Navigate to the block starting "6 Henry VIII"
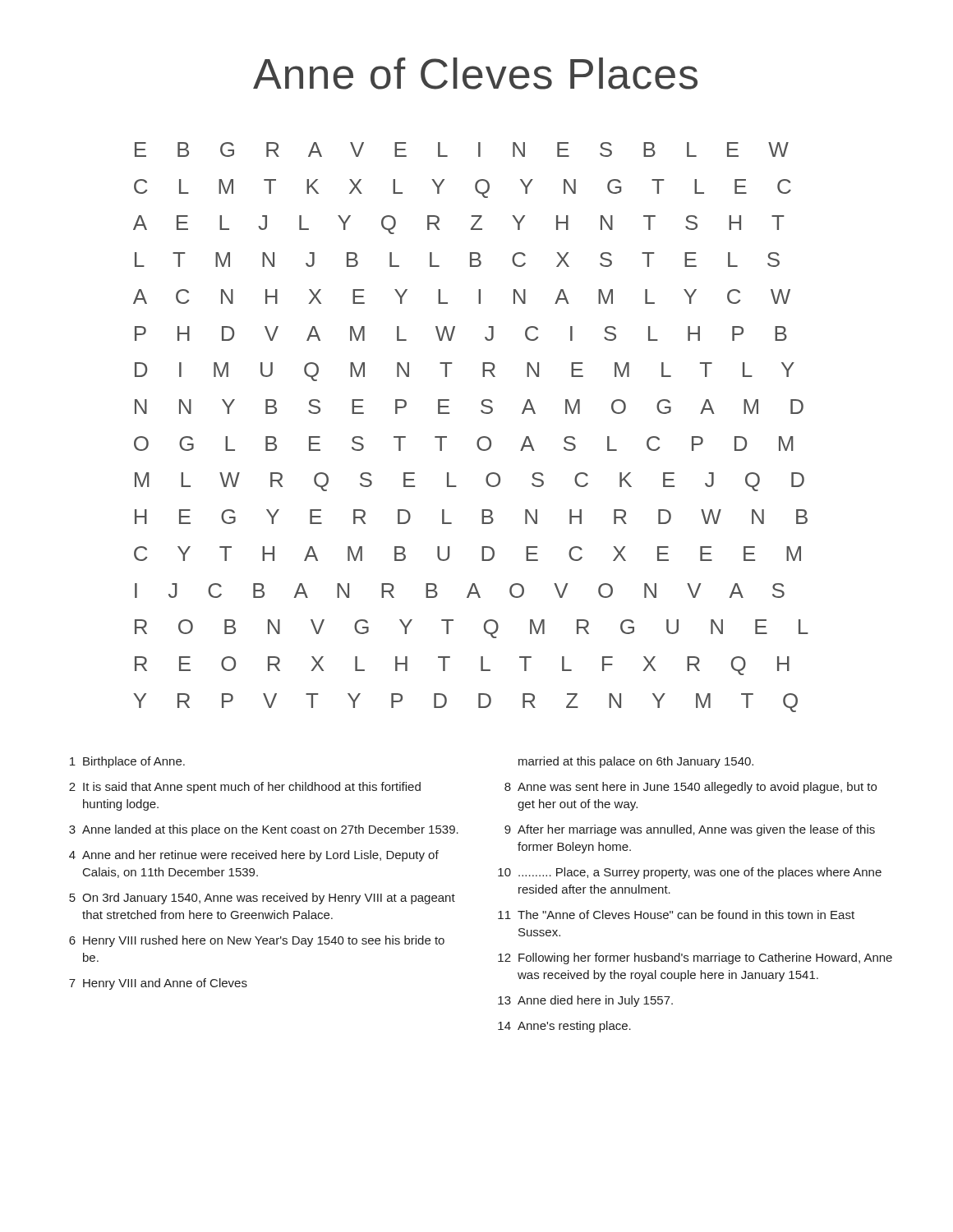 [x=259, y=948]
